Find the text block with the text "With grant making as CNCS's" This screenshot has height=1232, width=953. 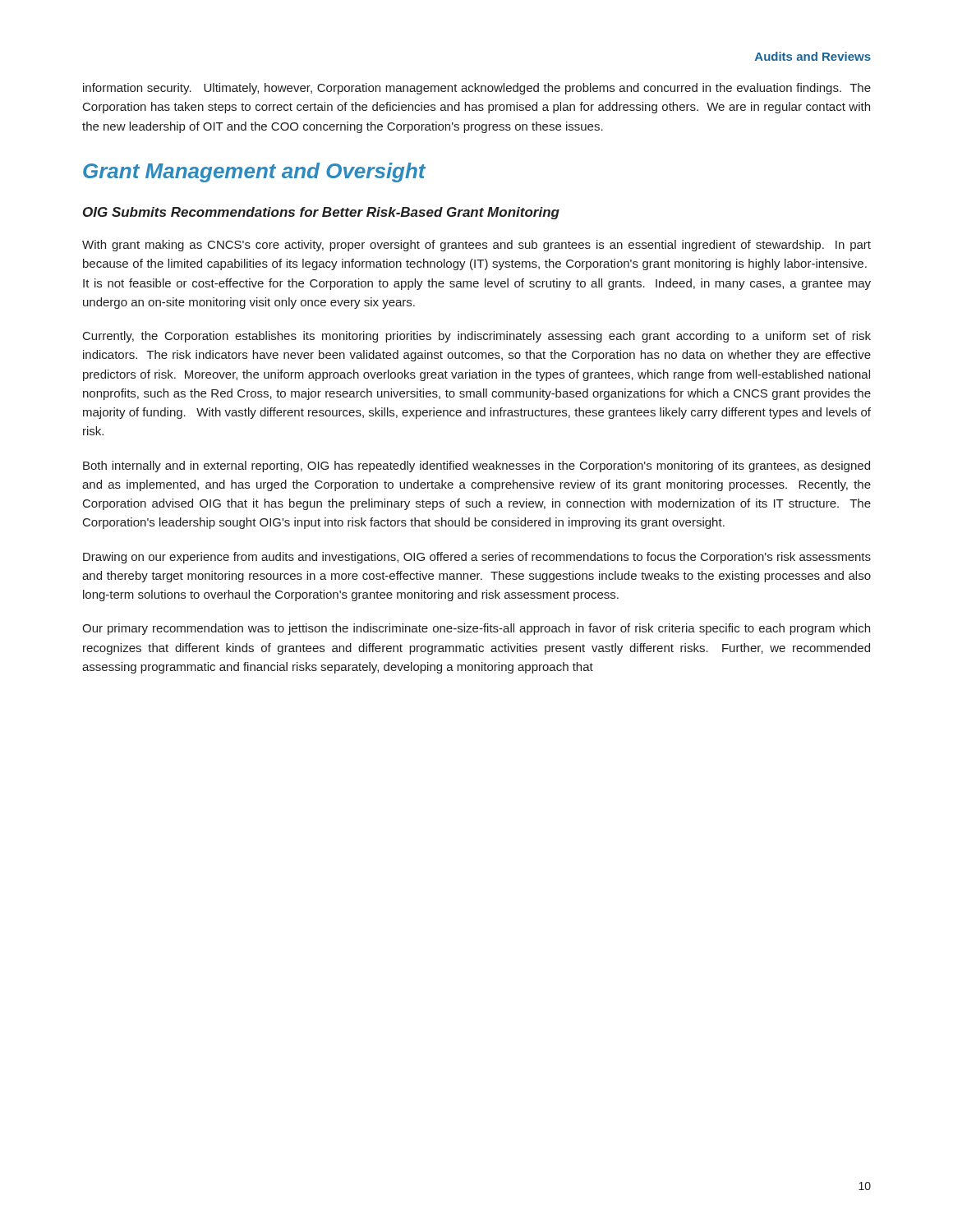click(x=476, y=273)
